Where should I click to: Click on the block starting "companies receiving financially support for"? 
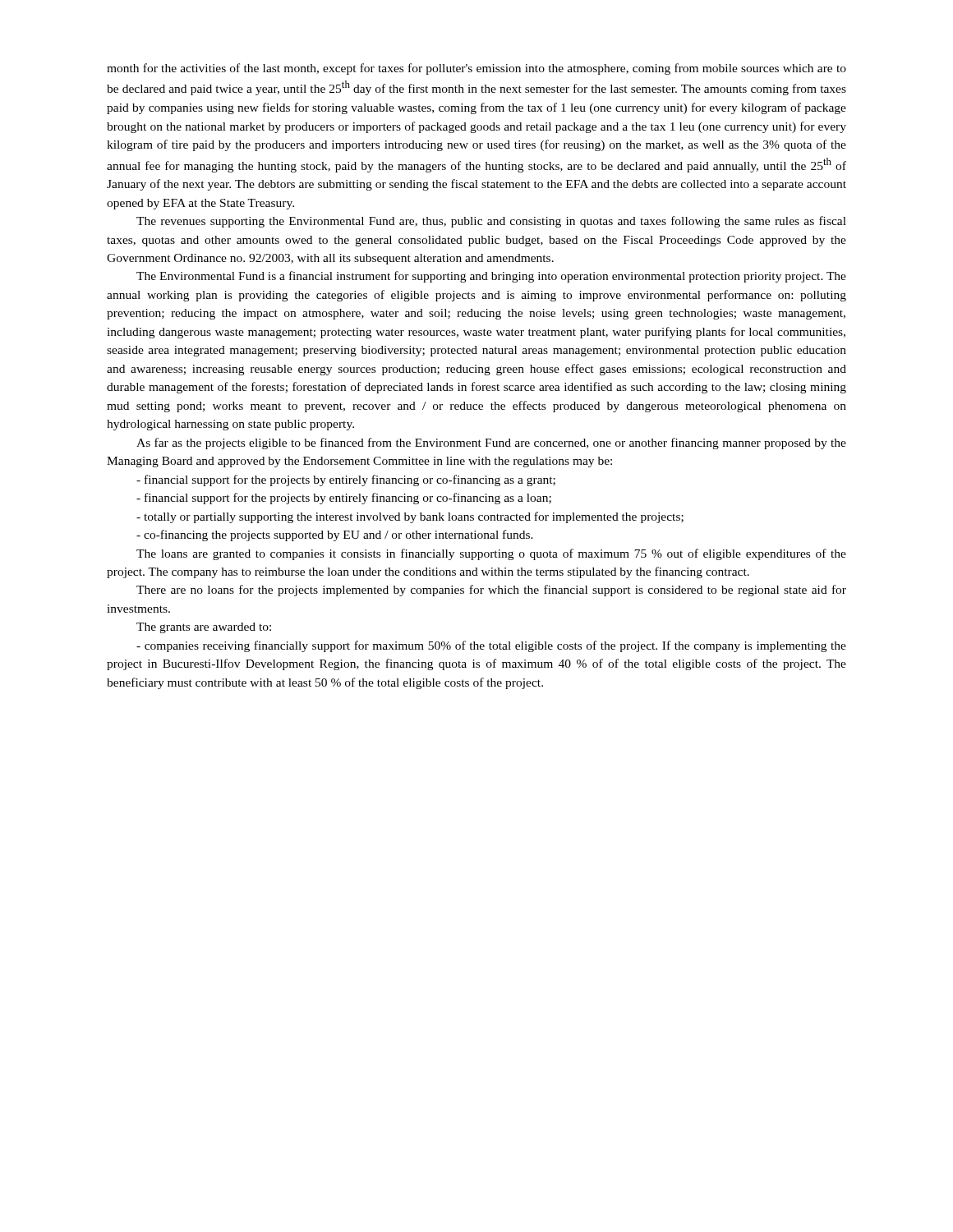(x=476, y=664)
